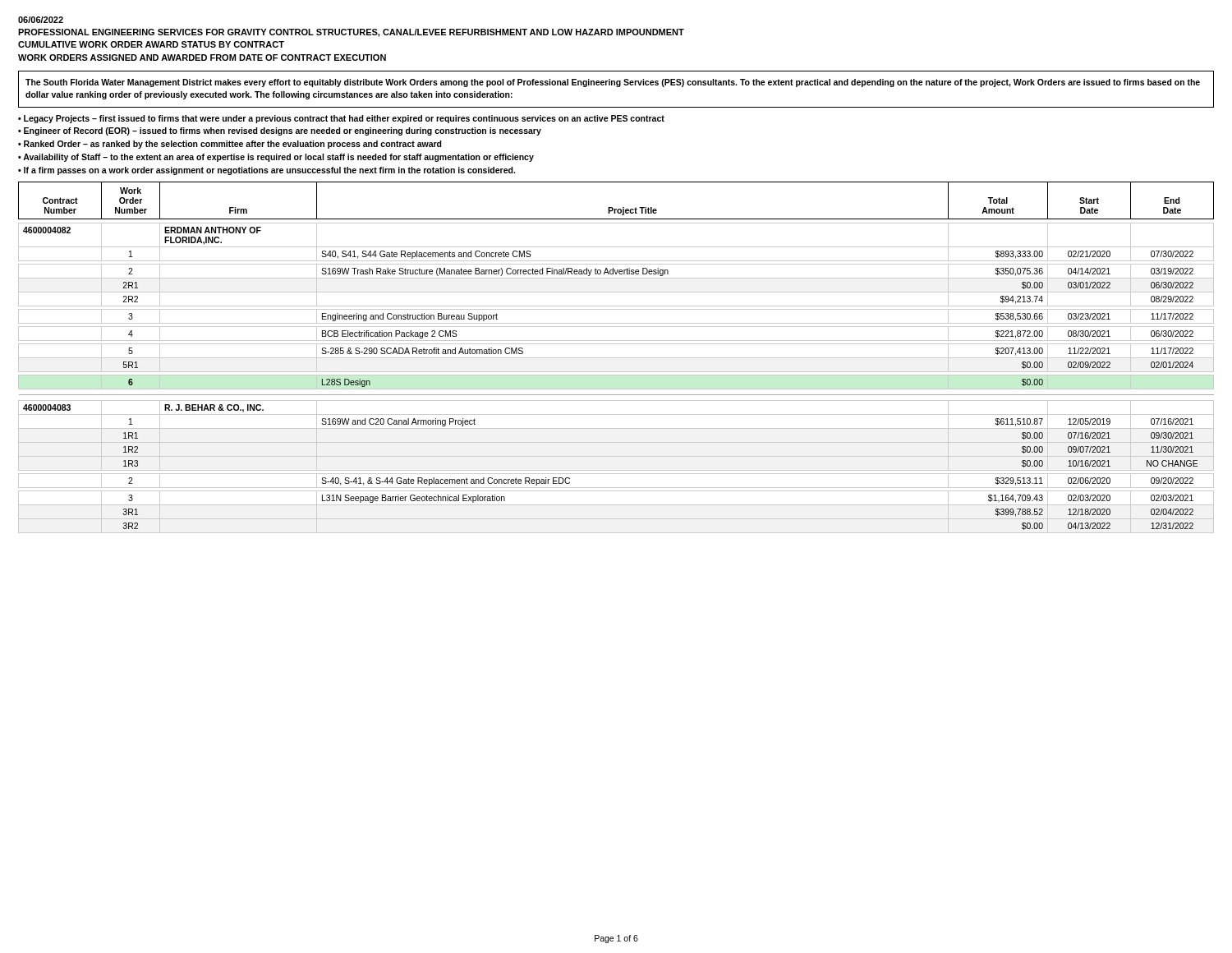
Task: Locate the list item with the text "• Legacy Projects"
Action: (x=616, y=119)
